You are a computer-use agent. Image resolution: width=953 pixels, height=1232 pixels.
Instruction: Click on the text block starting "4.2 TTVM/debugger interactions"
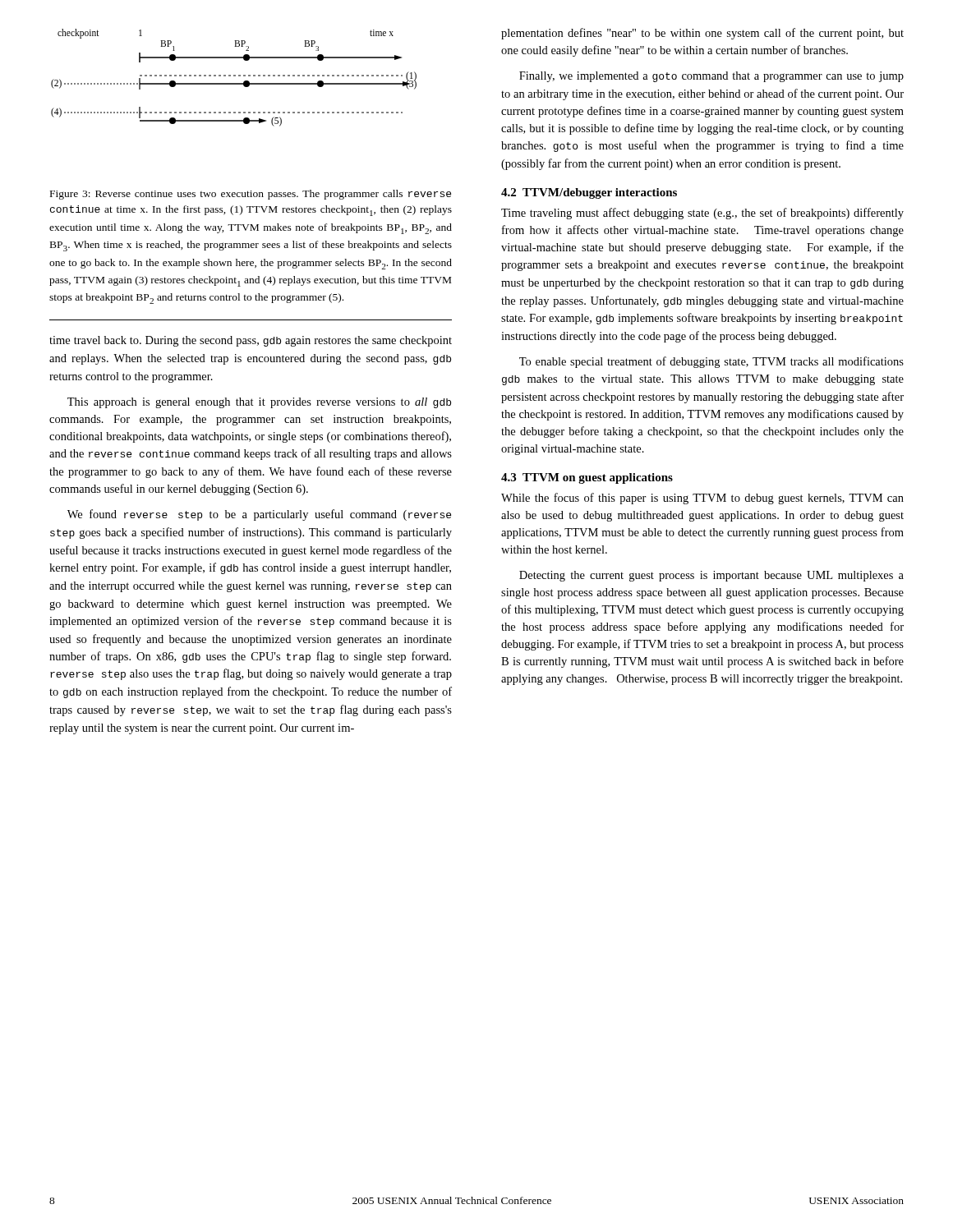[x=589, y=192]
